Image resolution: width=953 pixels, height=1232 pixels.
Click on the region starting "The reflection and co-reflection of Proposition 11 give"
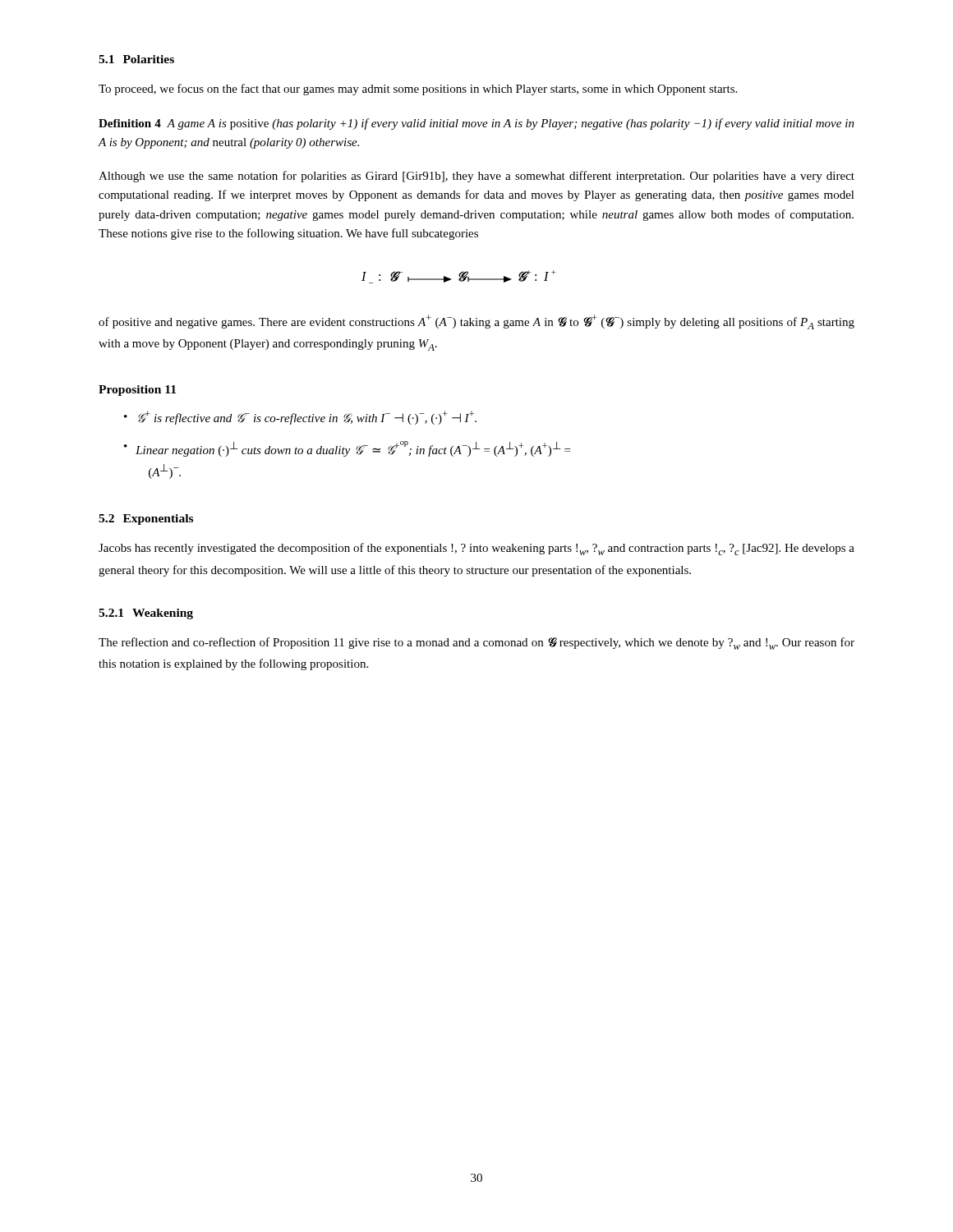point(476,653)
